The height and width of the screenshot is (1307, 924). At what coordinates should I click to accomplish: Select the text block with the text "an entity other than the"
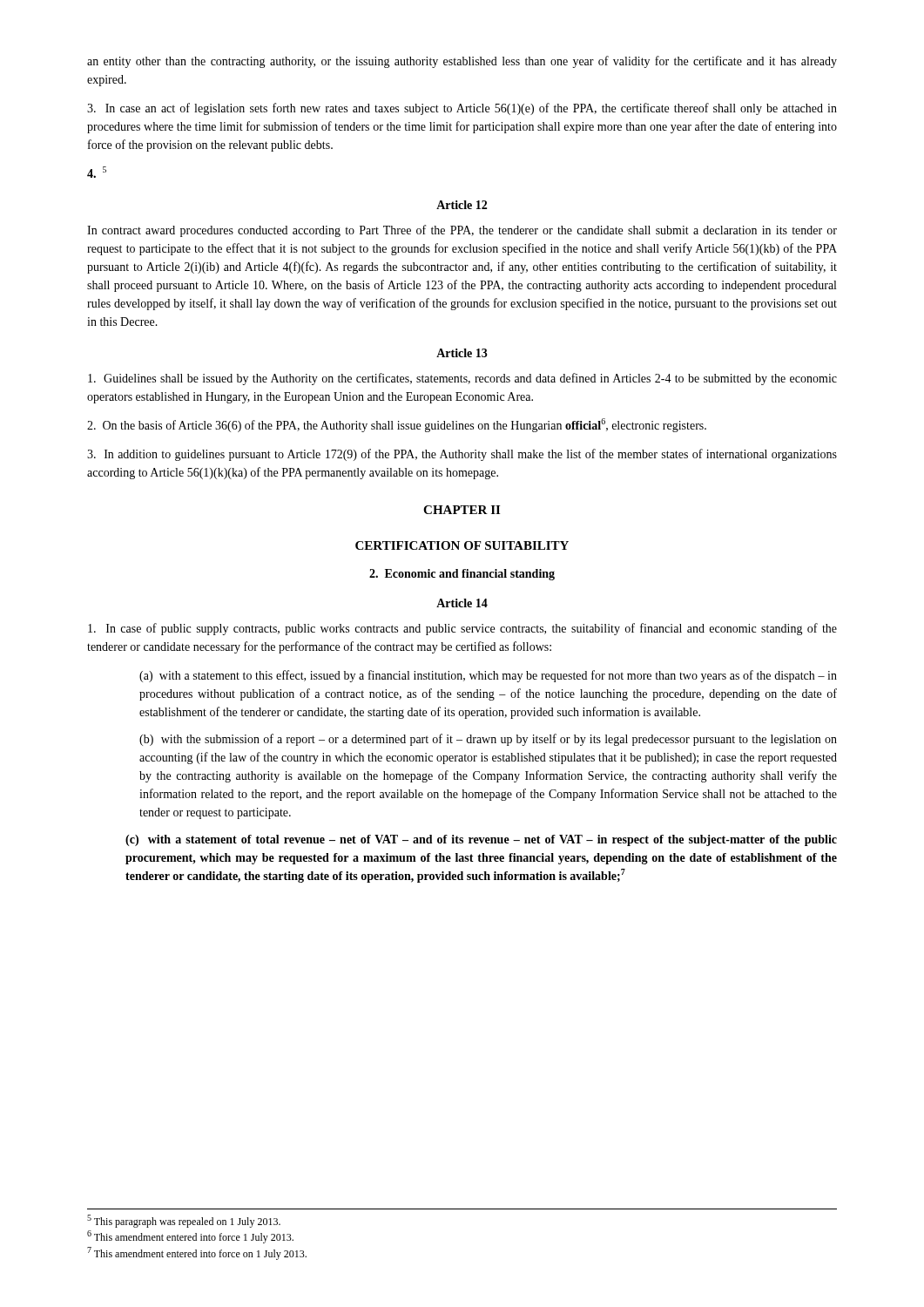pos(462,71)
